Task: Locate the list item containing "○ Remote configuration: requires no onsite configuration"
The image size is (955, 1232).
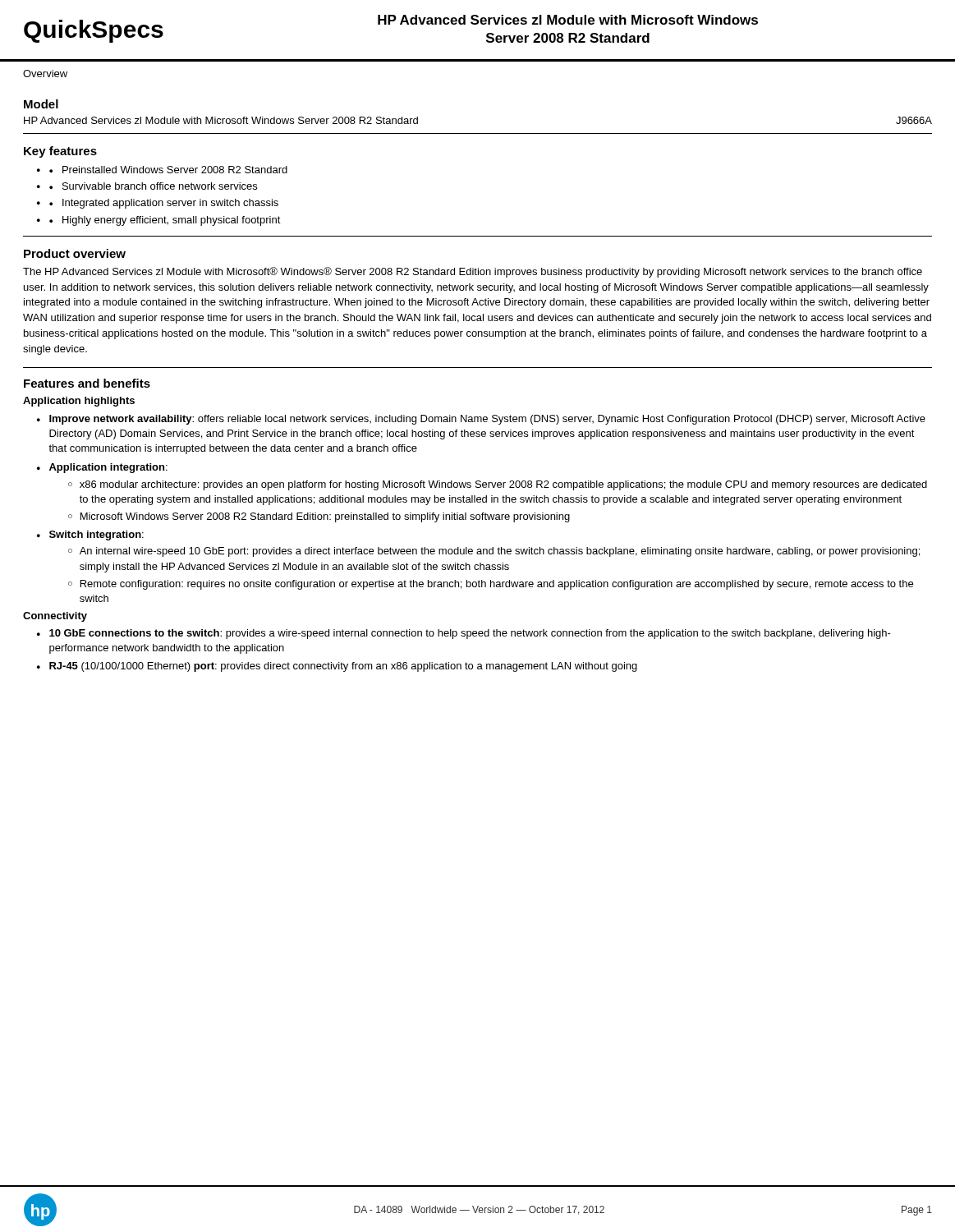Action: 500,591
